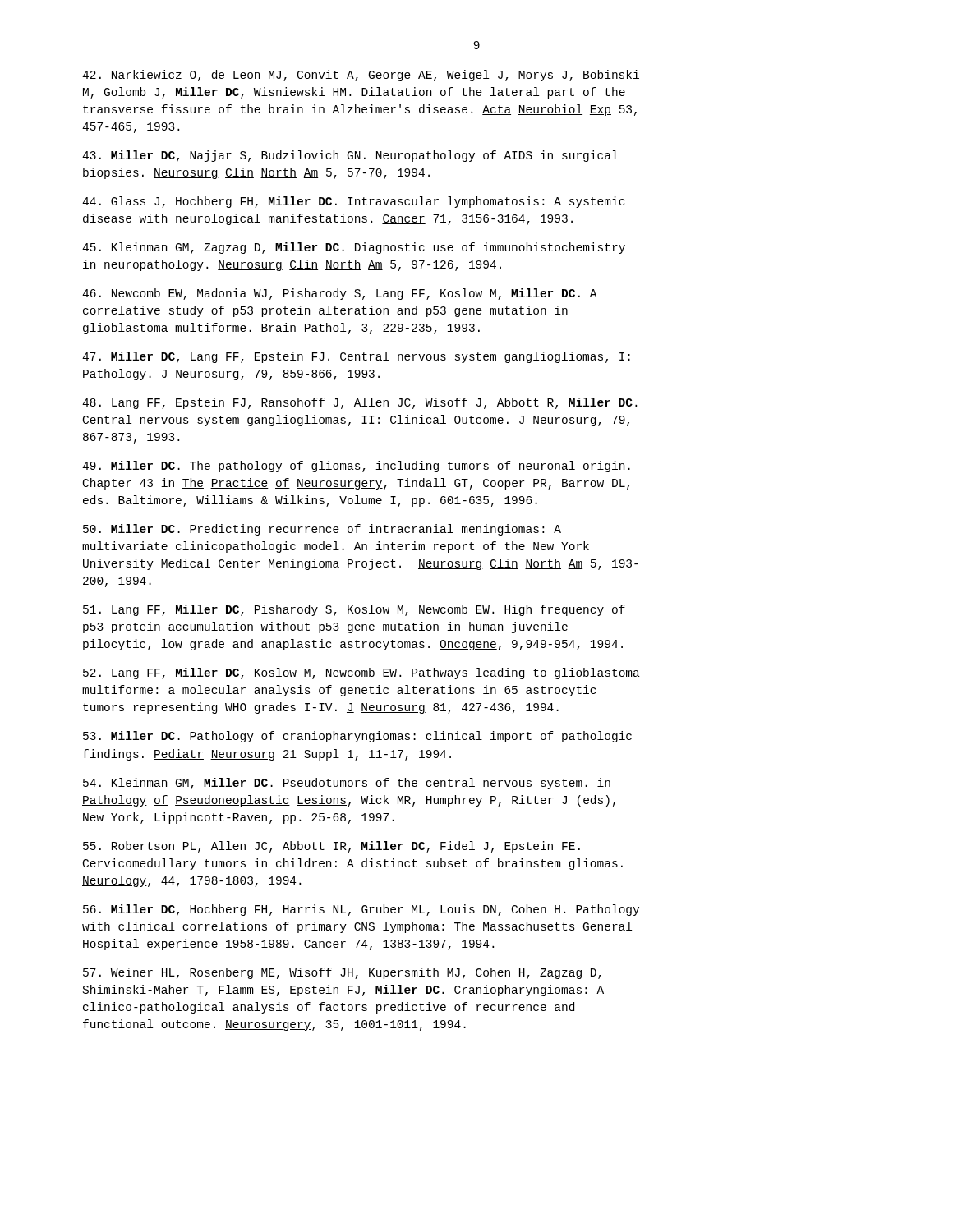This screenshot has height=1232, width=953.
Task: Find the block starting "46. Newcomb EW, Madonia"
Action: pyautogui.click(x=340, y=311)
